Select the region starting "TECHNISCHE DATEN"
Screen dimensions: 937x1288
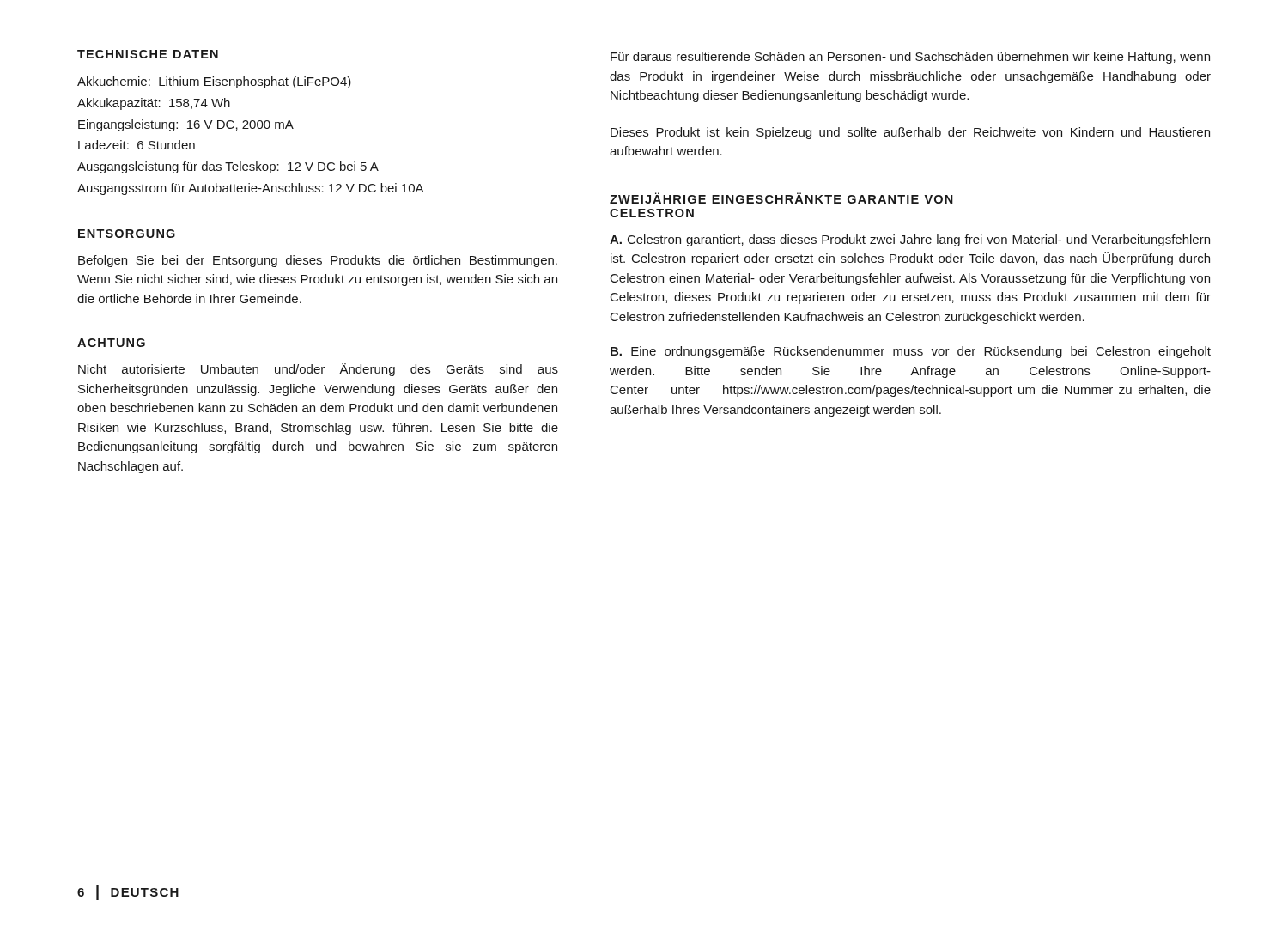148,54
